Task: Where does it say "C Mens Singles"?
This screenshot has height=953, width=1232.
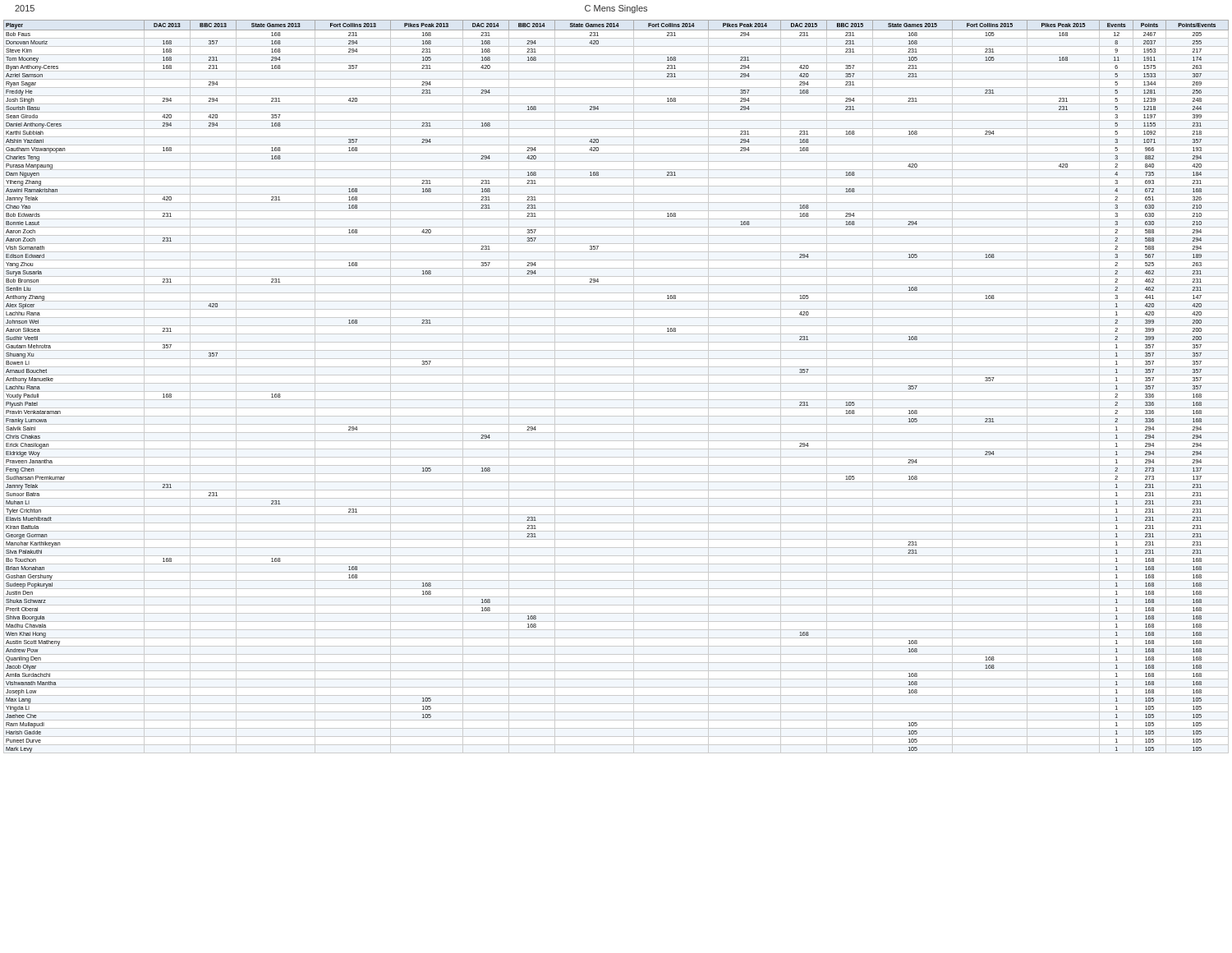Action: 616,8
